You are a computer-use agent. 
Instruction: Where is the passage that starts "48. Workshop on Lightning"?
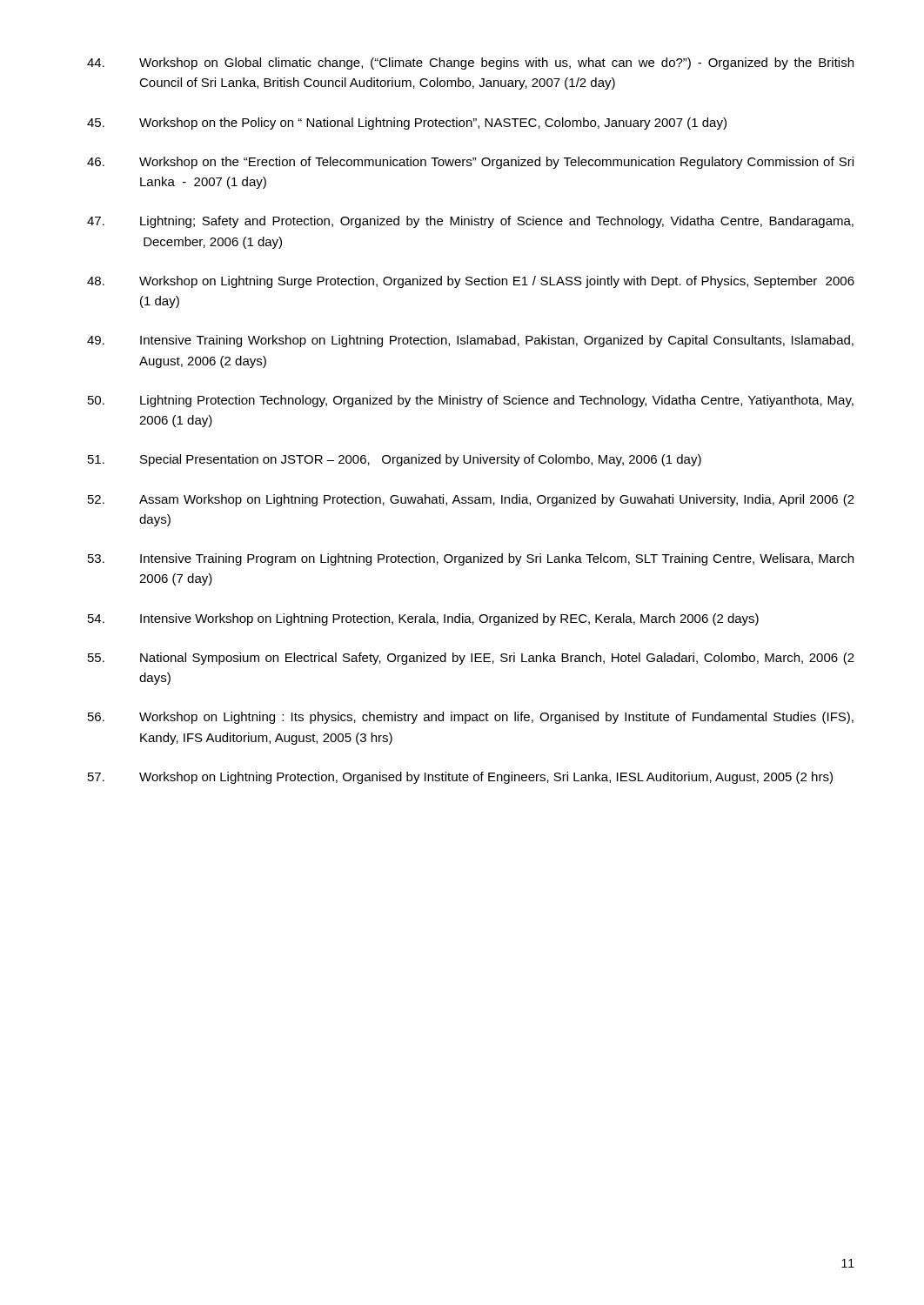[x=471, y=291]
